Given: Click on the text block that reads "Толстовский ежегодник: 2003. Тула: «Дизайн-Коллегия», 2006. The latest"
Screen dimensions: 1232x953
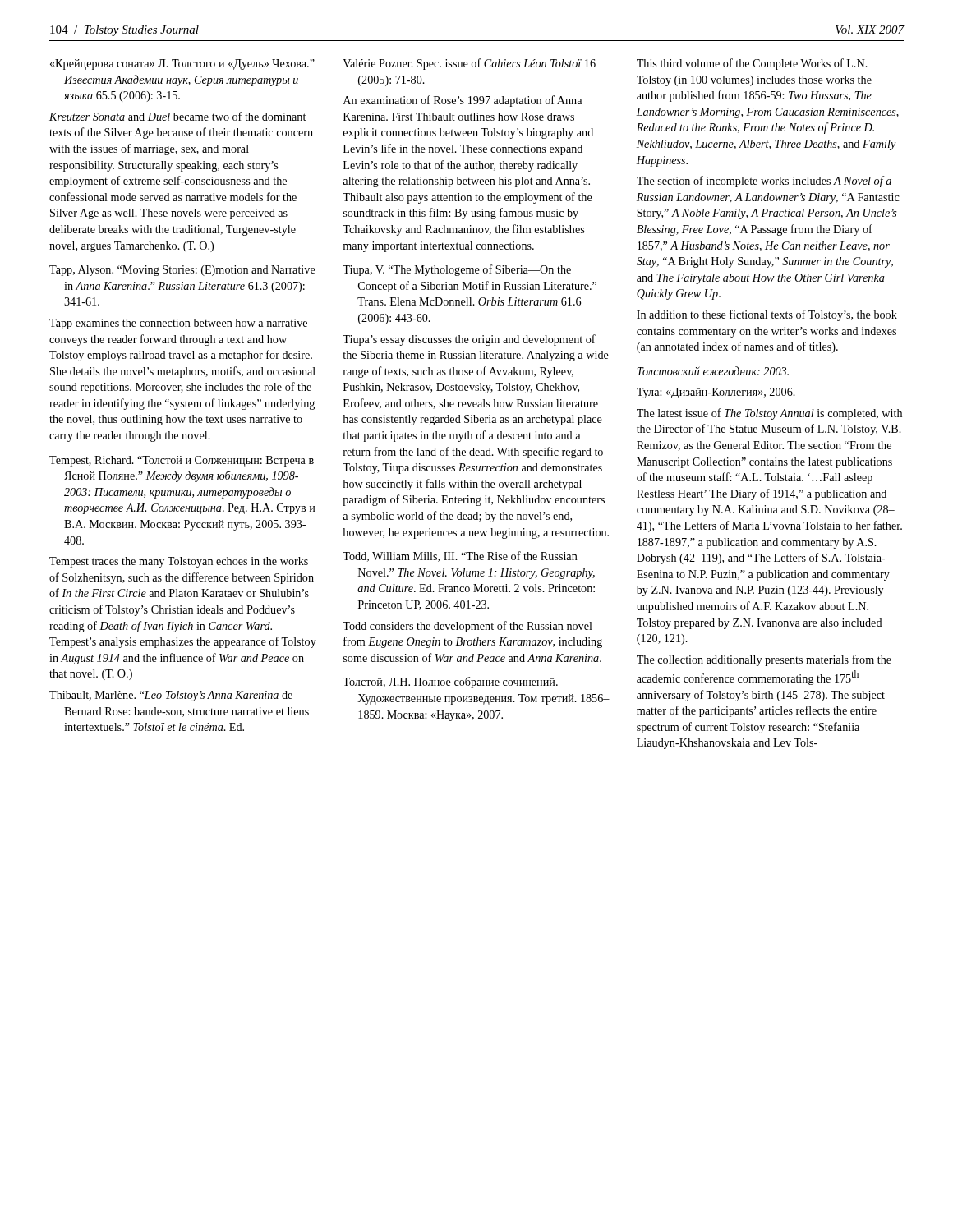Looking at the screenshot, I should pyautogui.click(x=770, y=558).
